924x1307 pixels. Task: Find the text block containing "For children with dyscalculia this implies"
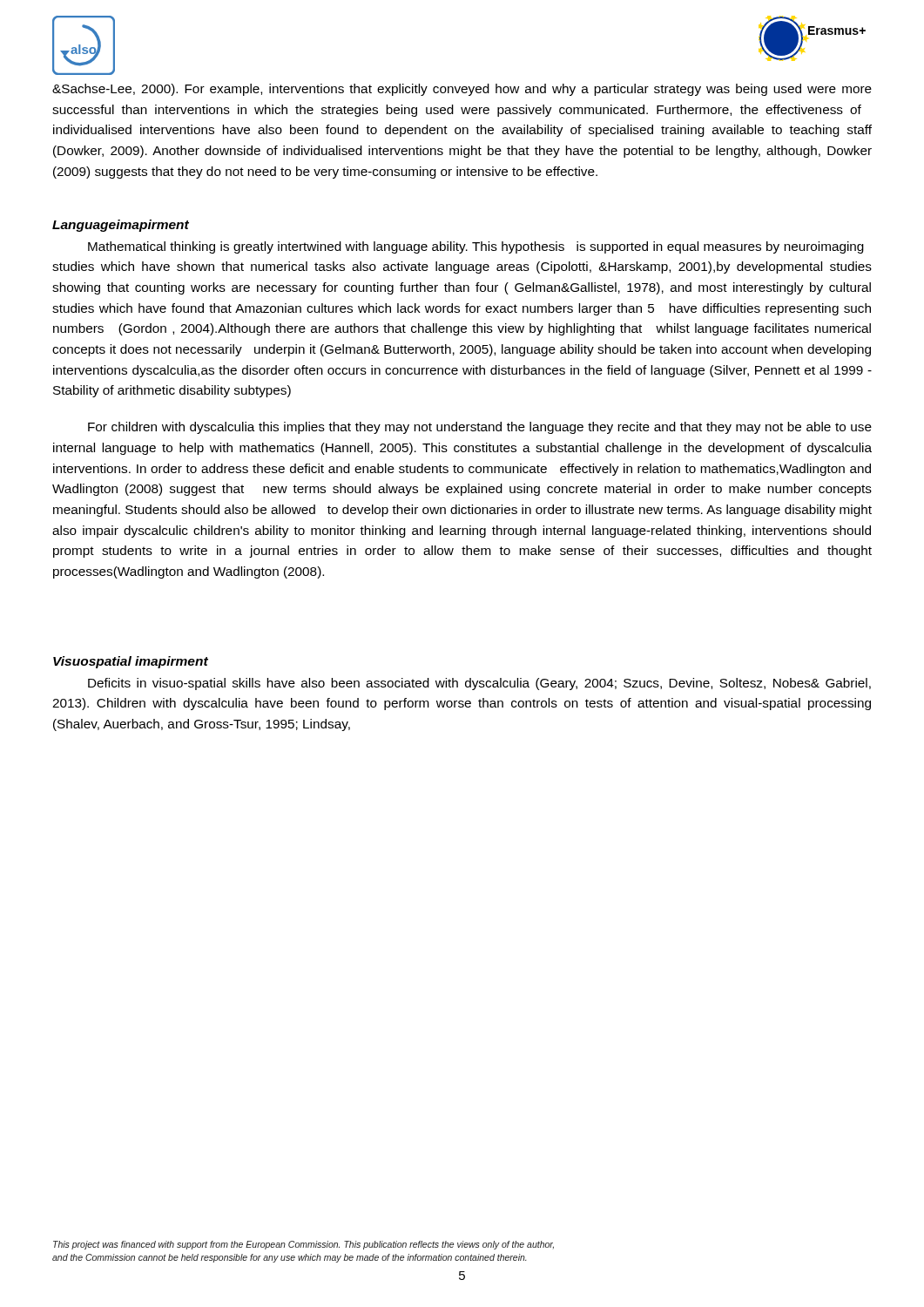point(462,499)
